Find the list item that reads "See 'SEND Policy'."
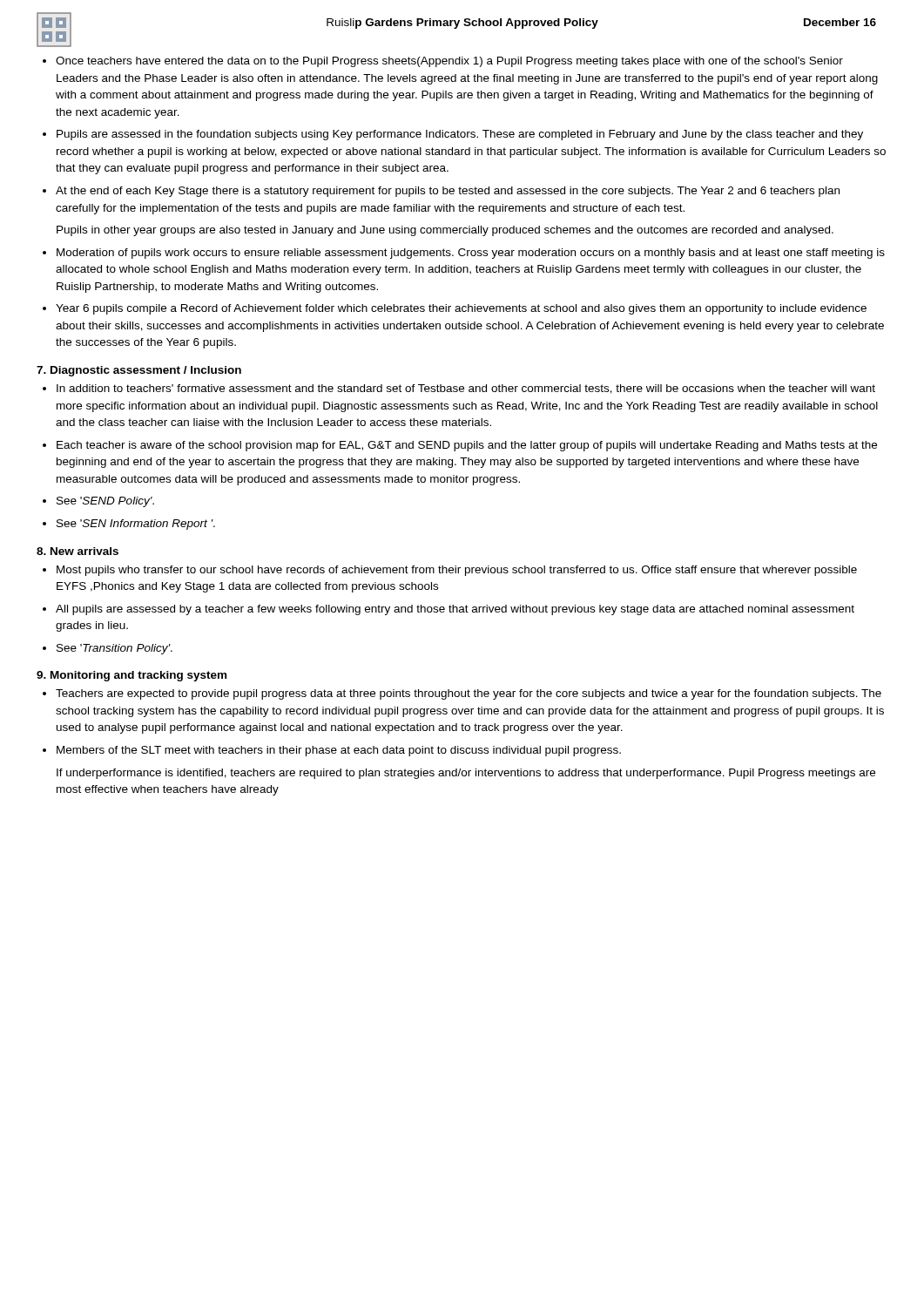 [105, 501]
